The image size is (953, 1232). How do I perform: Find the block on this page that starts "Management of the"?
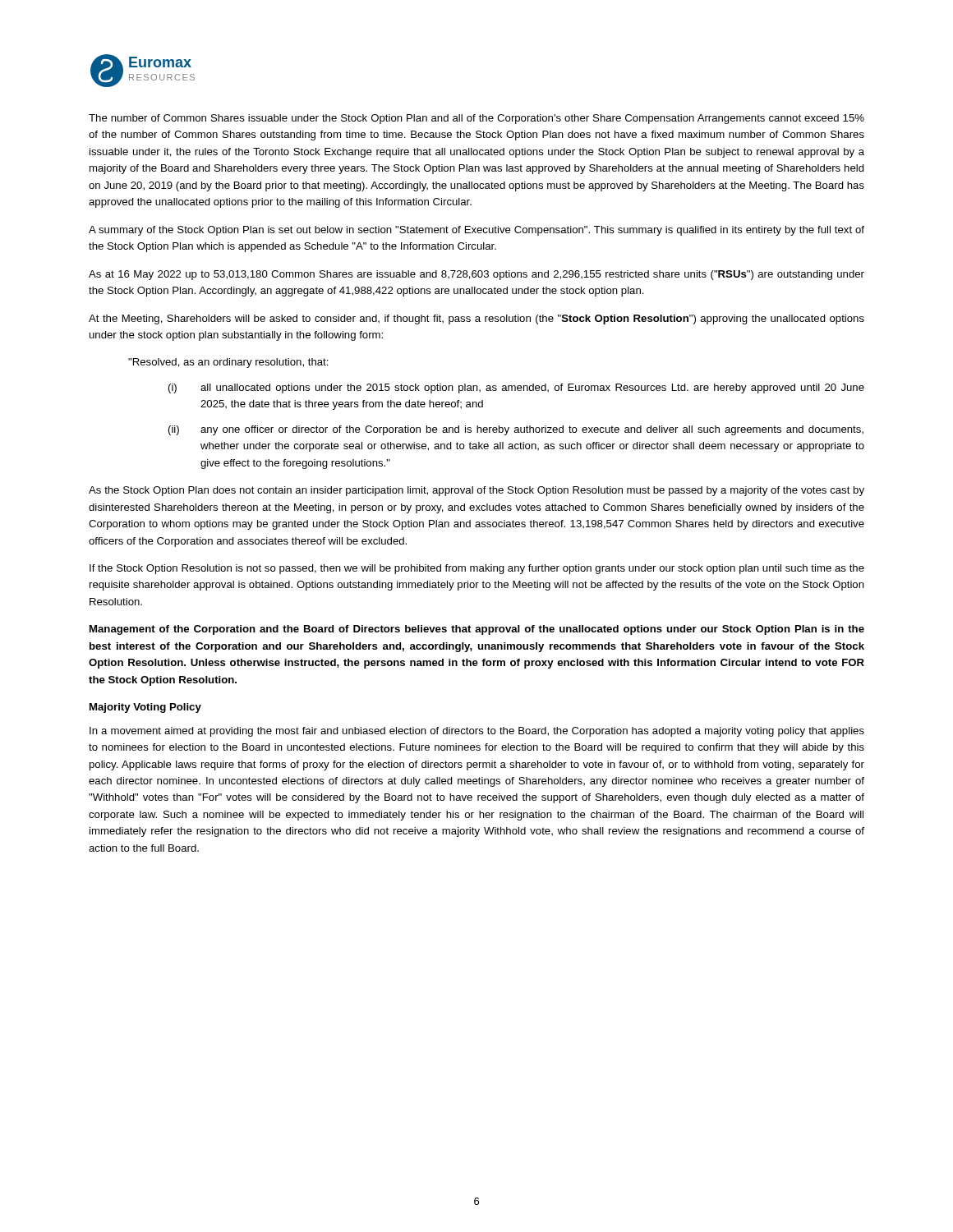(476, 654)
